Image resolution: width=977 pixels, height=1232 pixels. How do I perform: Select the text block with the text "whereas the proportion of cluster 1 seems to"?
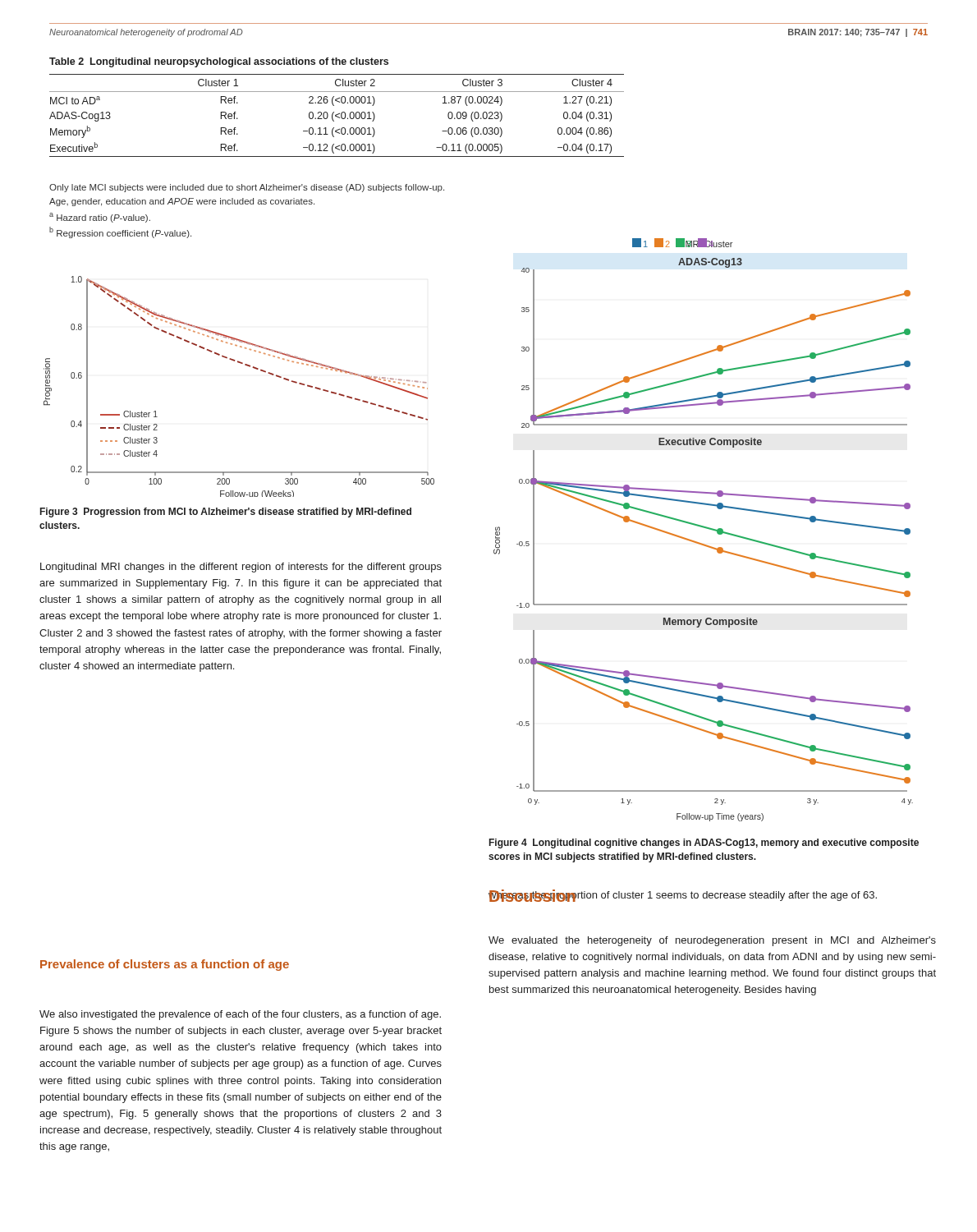(712, 895)
